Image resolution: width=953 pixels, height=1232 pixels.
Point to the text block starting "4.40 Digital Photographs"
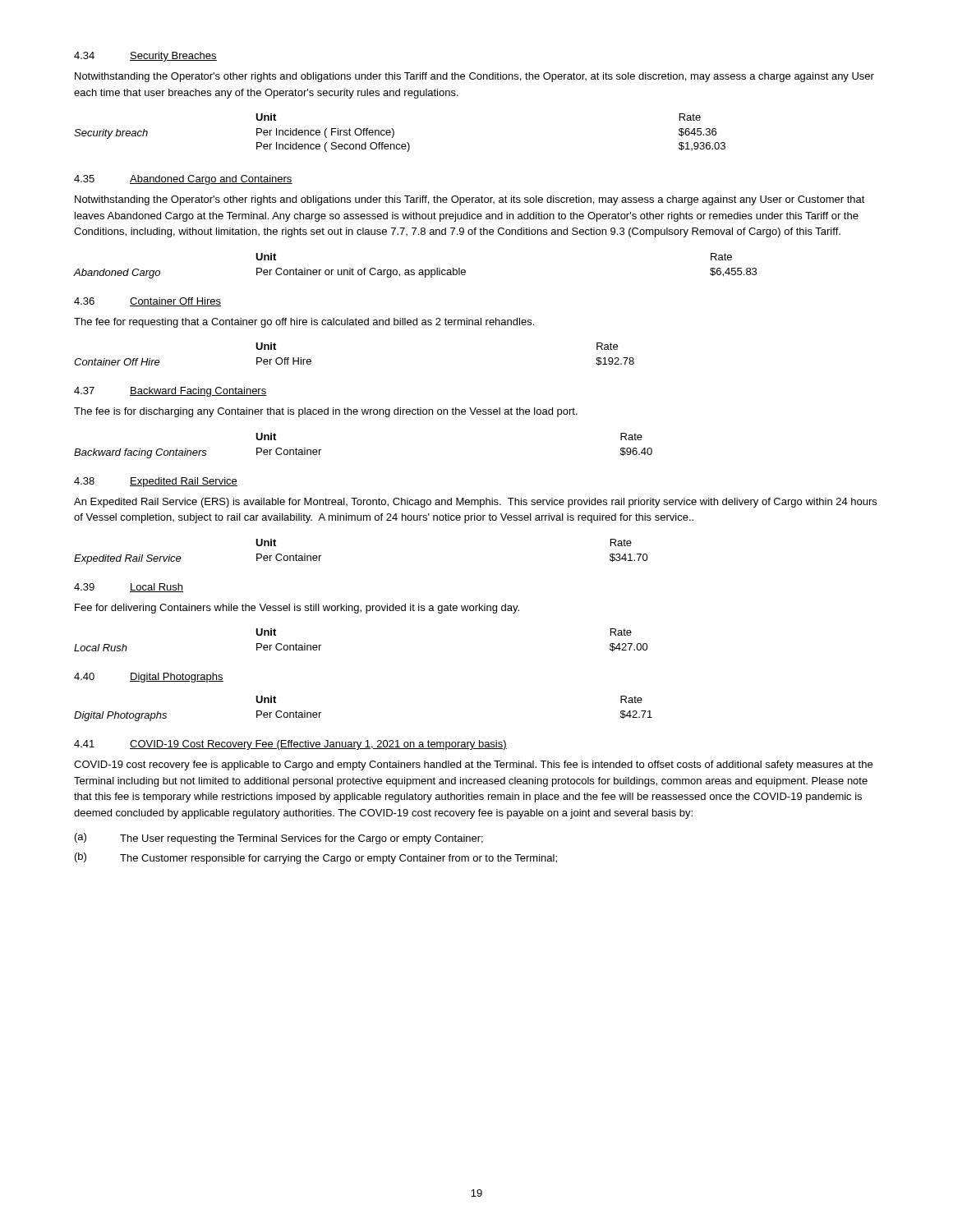point(148,676)
